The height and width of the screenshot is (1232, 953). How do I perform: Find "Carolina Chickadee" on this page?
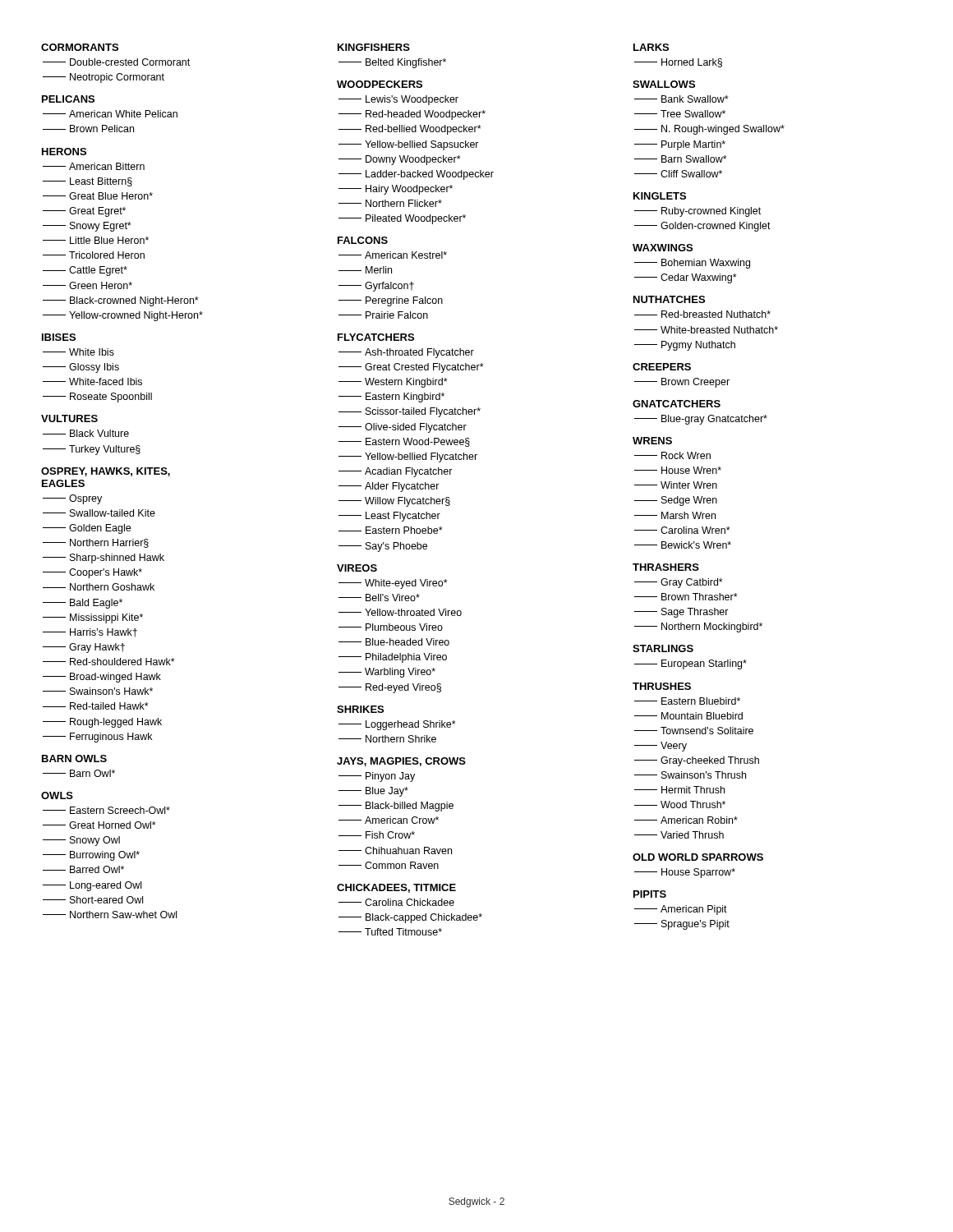tap(476, 903)
